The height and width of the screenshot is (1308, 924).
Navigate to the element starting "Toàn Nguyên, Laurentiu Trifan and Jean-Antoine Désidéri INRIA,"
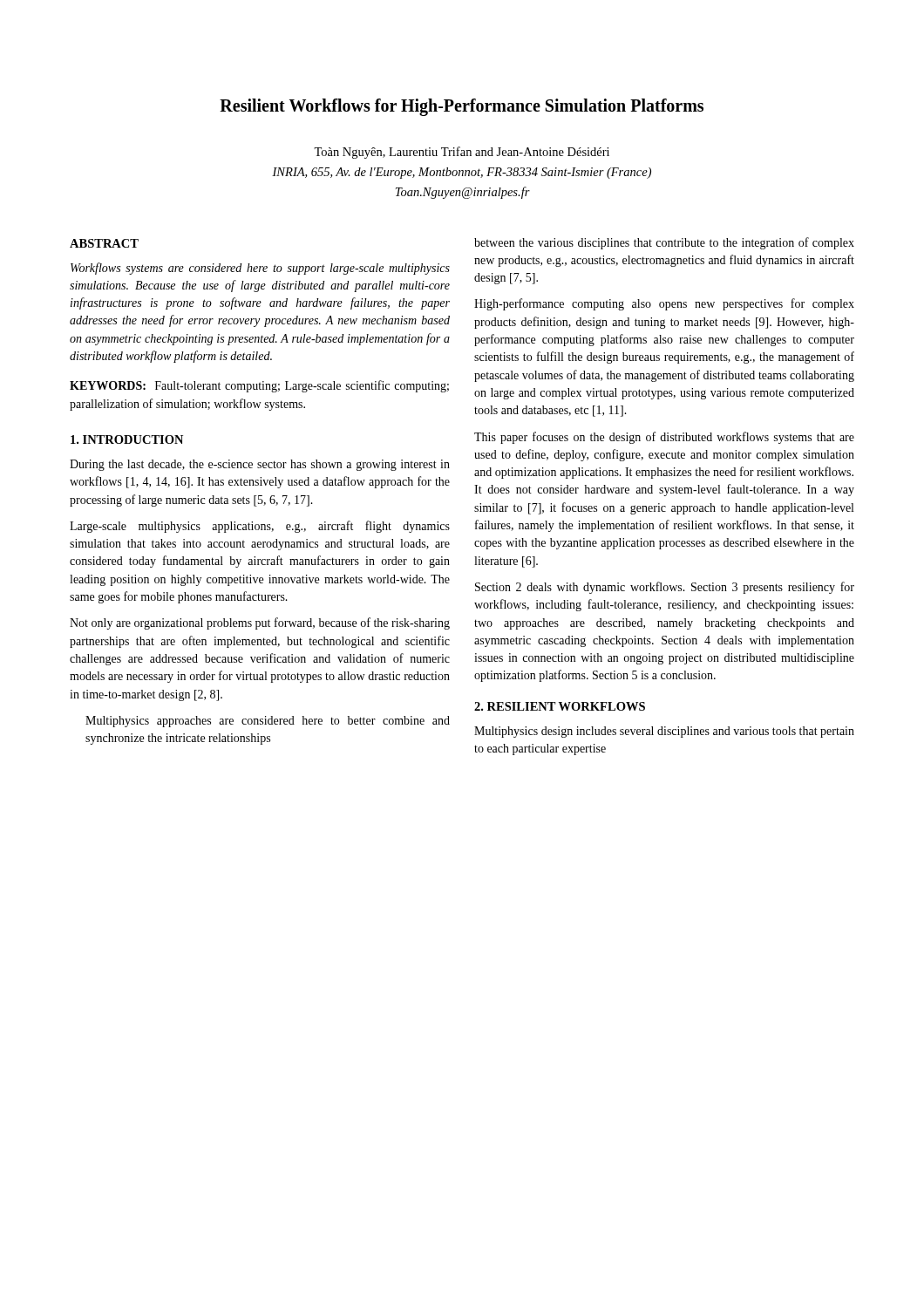462,172
